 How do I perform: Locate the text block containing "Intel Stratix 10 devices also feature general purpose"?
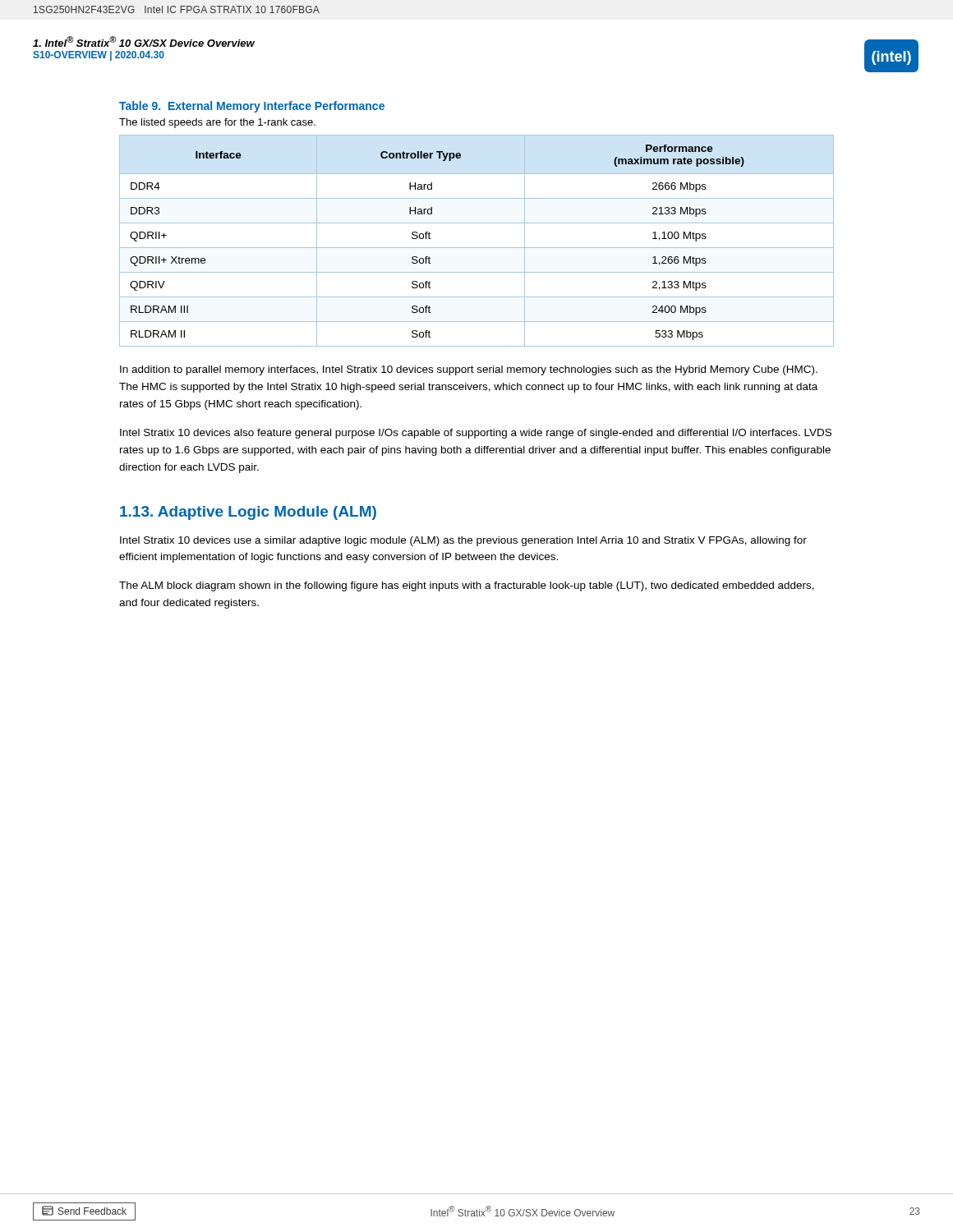pyautogui.click(x=476, y=449)
